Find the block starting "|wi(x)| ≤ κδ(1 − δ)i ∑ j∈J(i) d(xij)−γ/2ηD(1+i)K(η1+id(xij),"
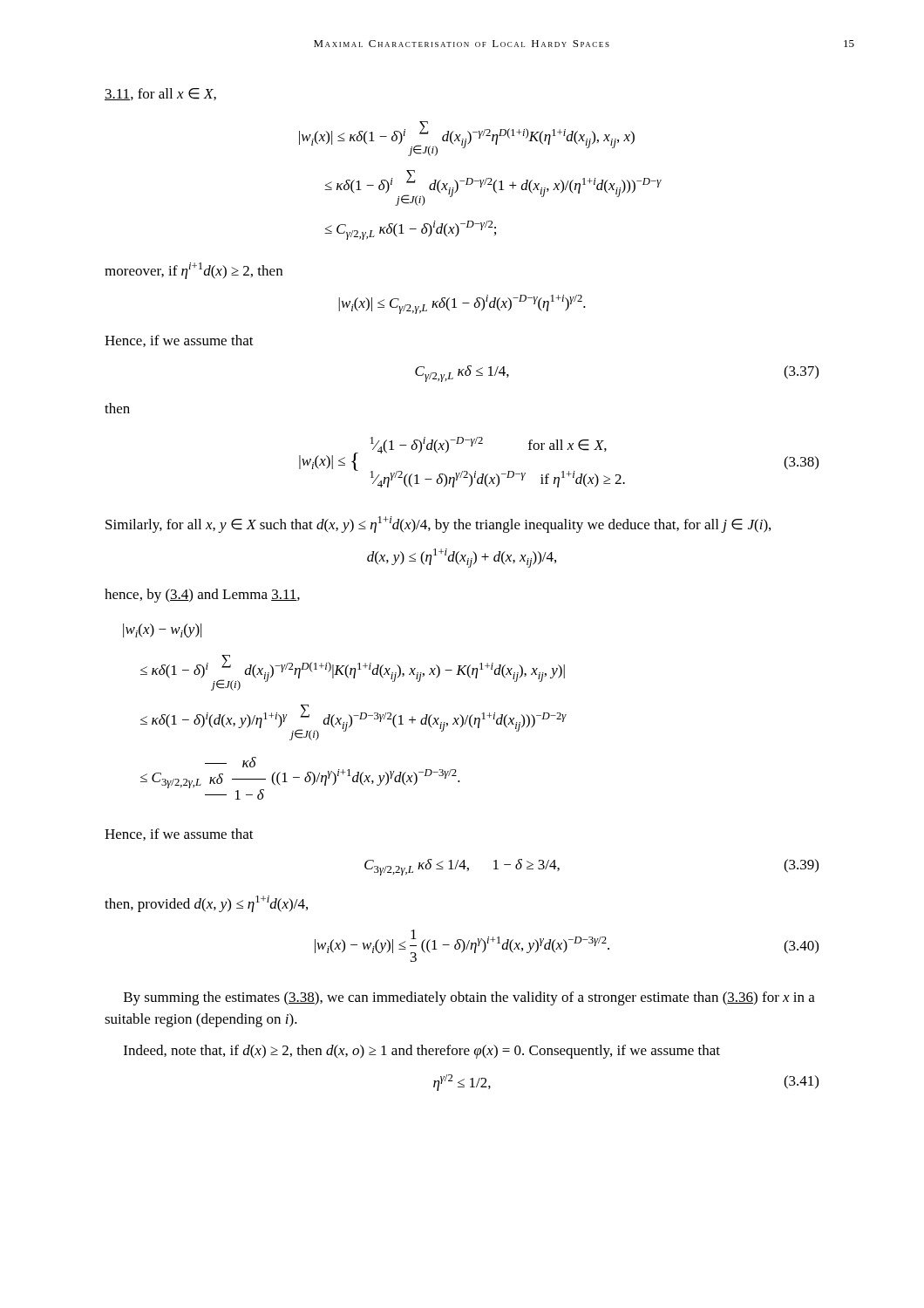The height and width of the screenshot is (1308, 924). pyautogui.click(x=479, y=180)
